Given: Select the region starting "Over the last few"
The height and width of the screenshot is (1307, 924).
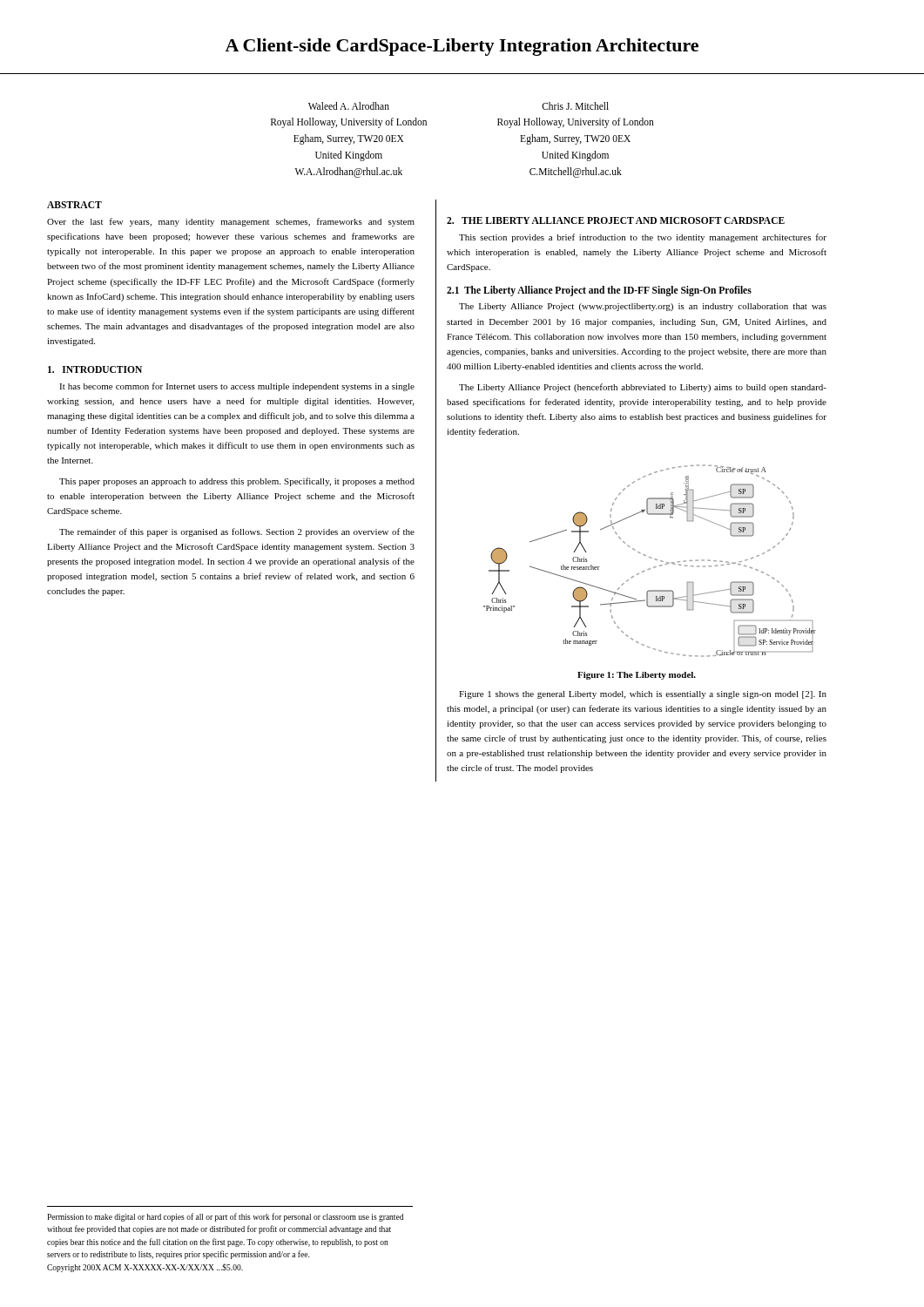Looking at the screenshot, I should click(231, 281).
